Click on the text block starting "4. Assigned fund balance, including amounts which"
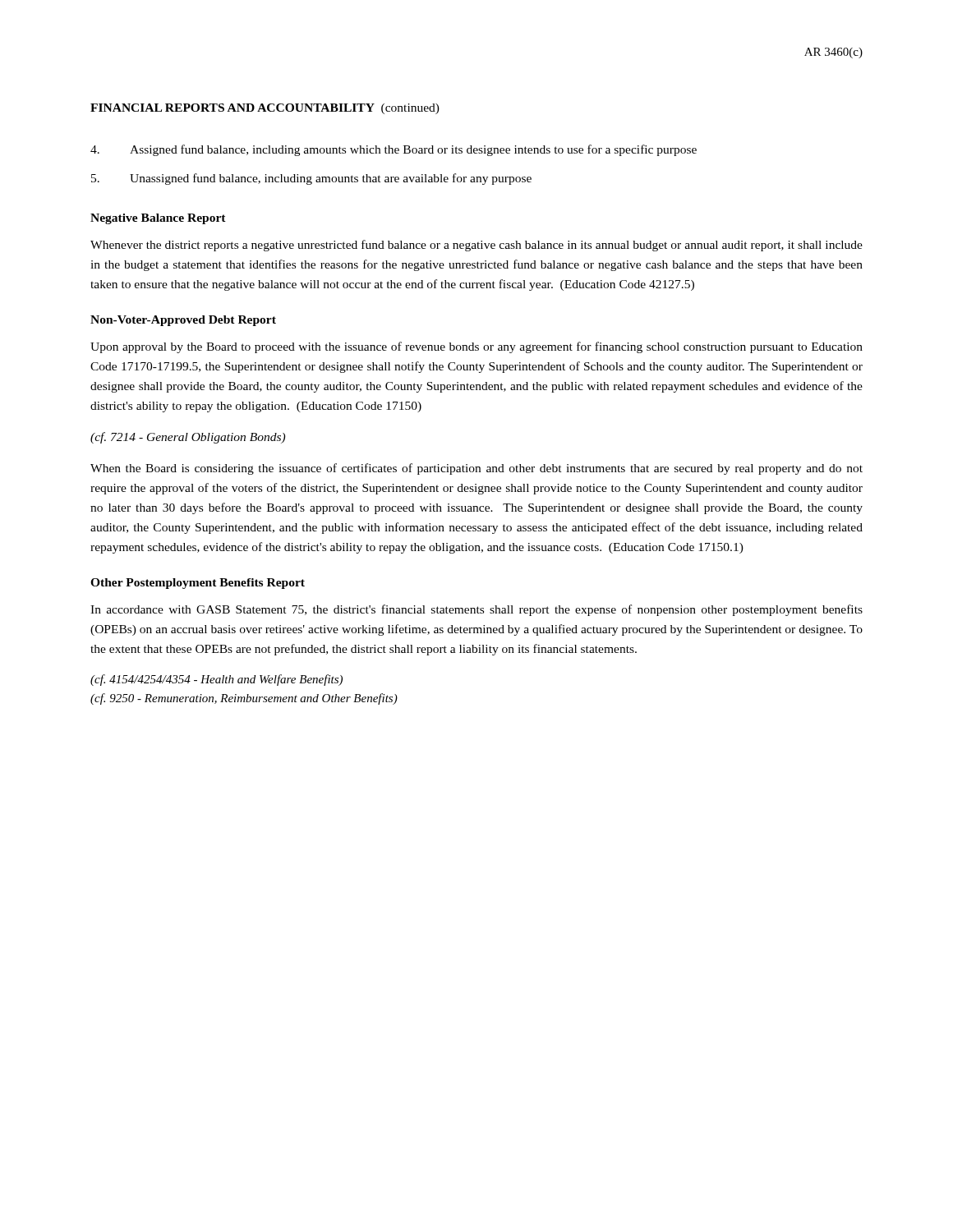 pos(476,149)
